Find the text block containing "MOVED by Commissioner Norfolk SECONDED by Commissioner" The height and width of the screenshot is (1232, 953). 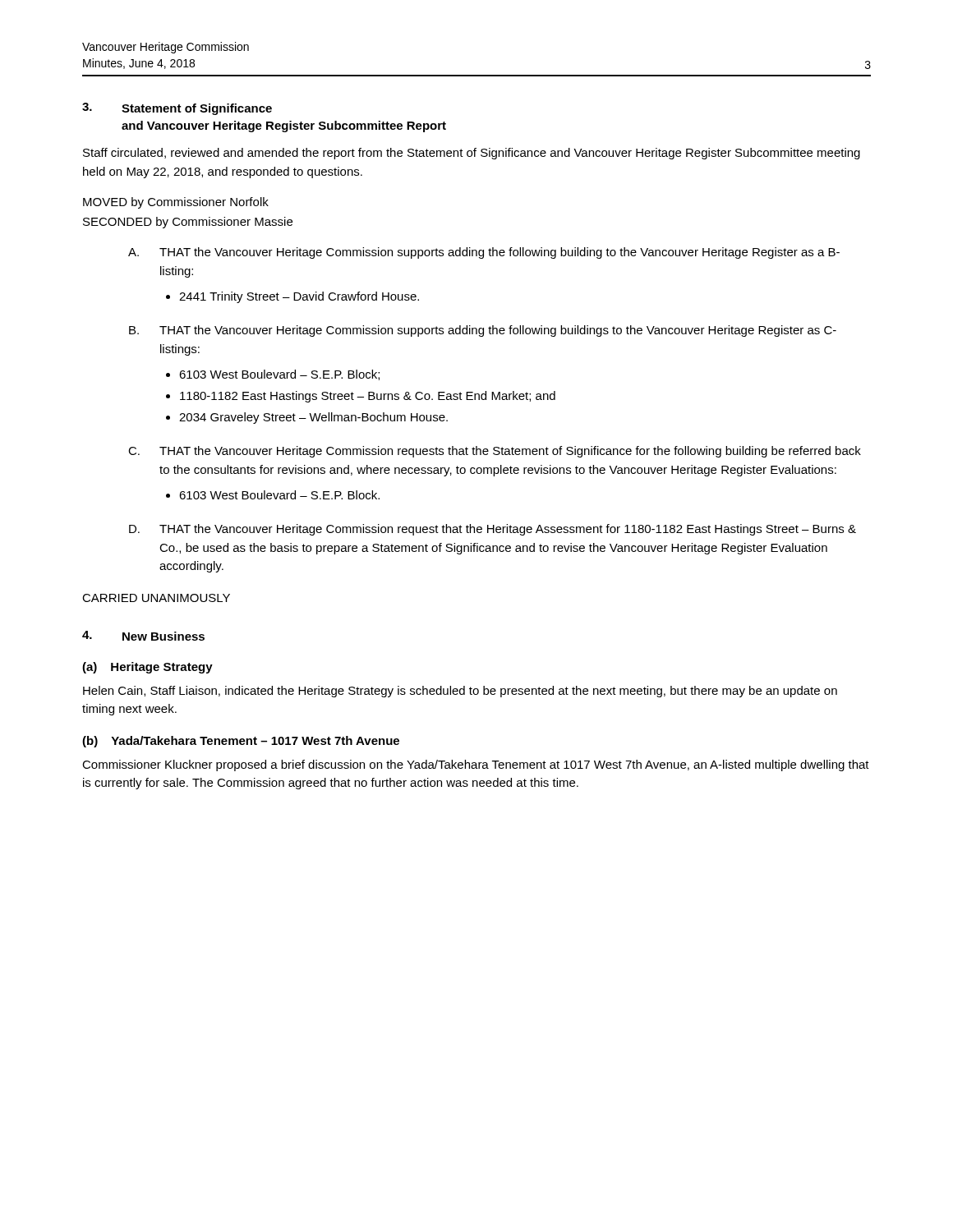click(188, 212)
